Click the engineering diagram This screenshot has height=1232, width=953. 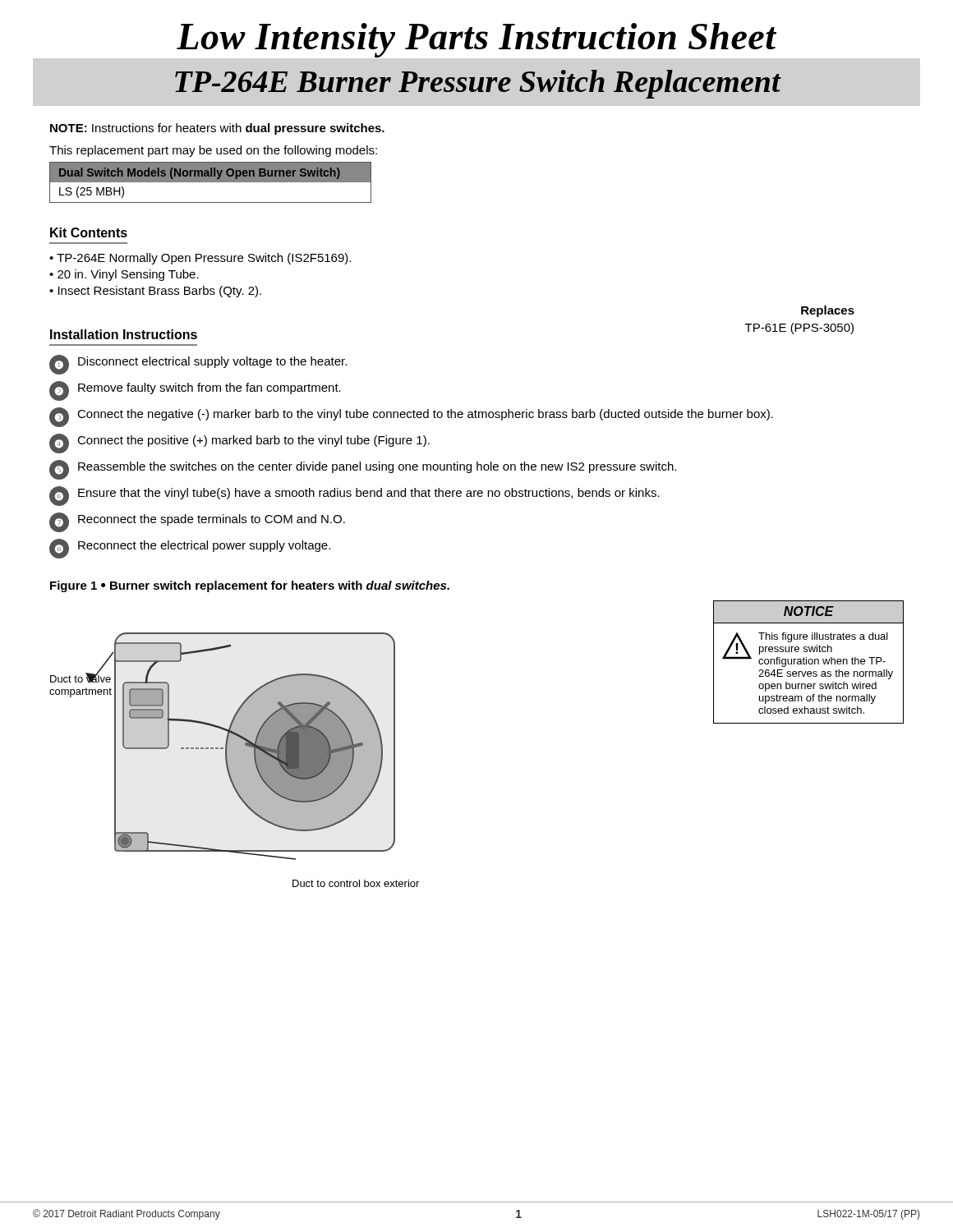pos(292,748)
